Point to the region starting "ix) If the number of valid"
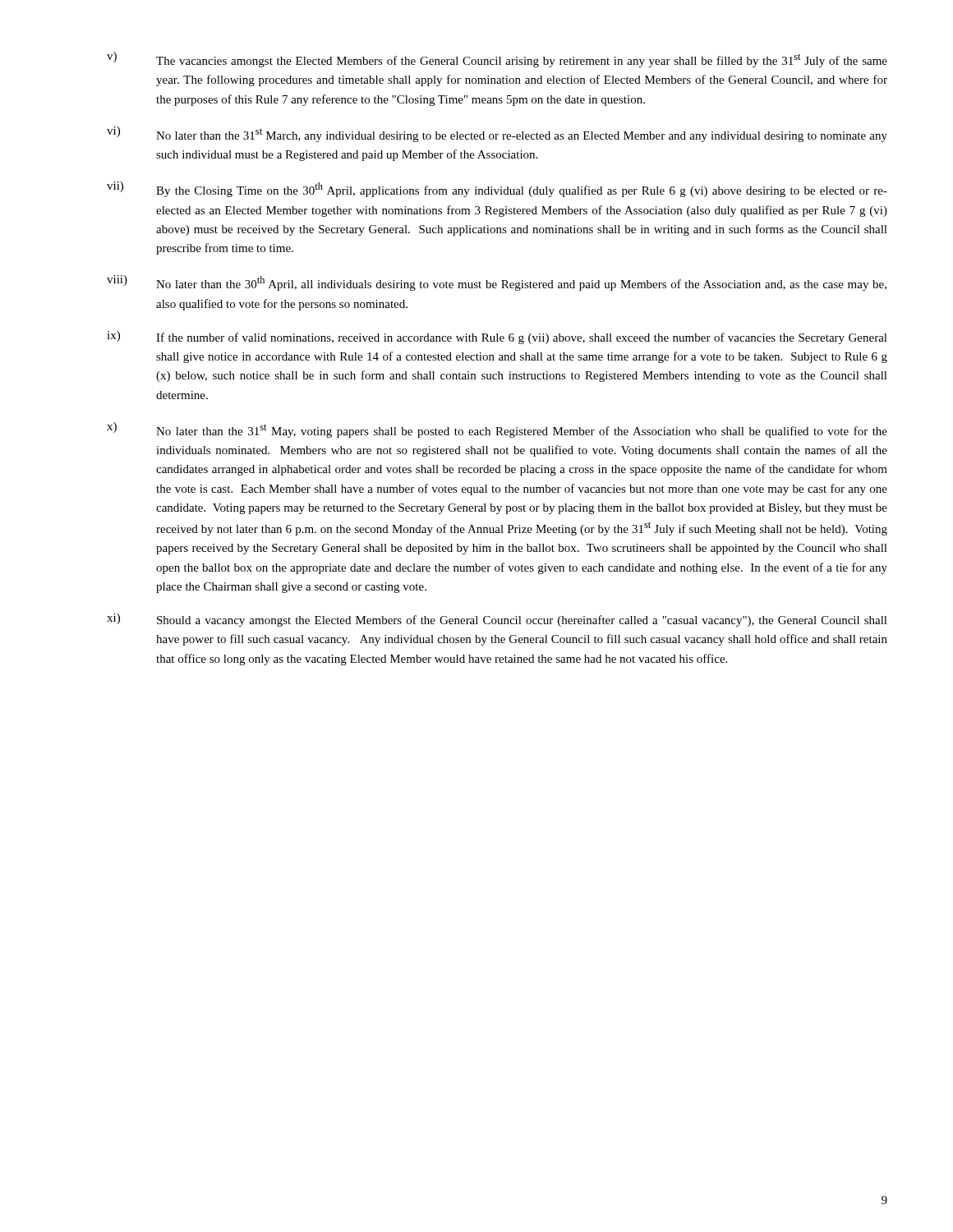Screen dimensions: 1232x953 pyautogui.click(x=497, y=367)
